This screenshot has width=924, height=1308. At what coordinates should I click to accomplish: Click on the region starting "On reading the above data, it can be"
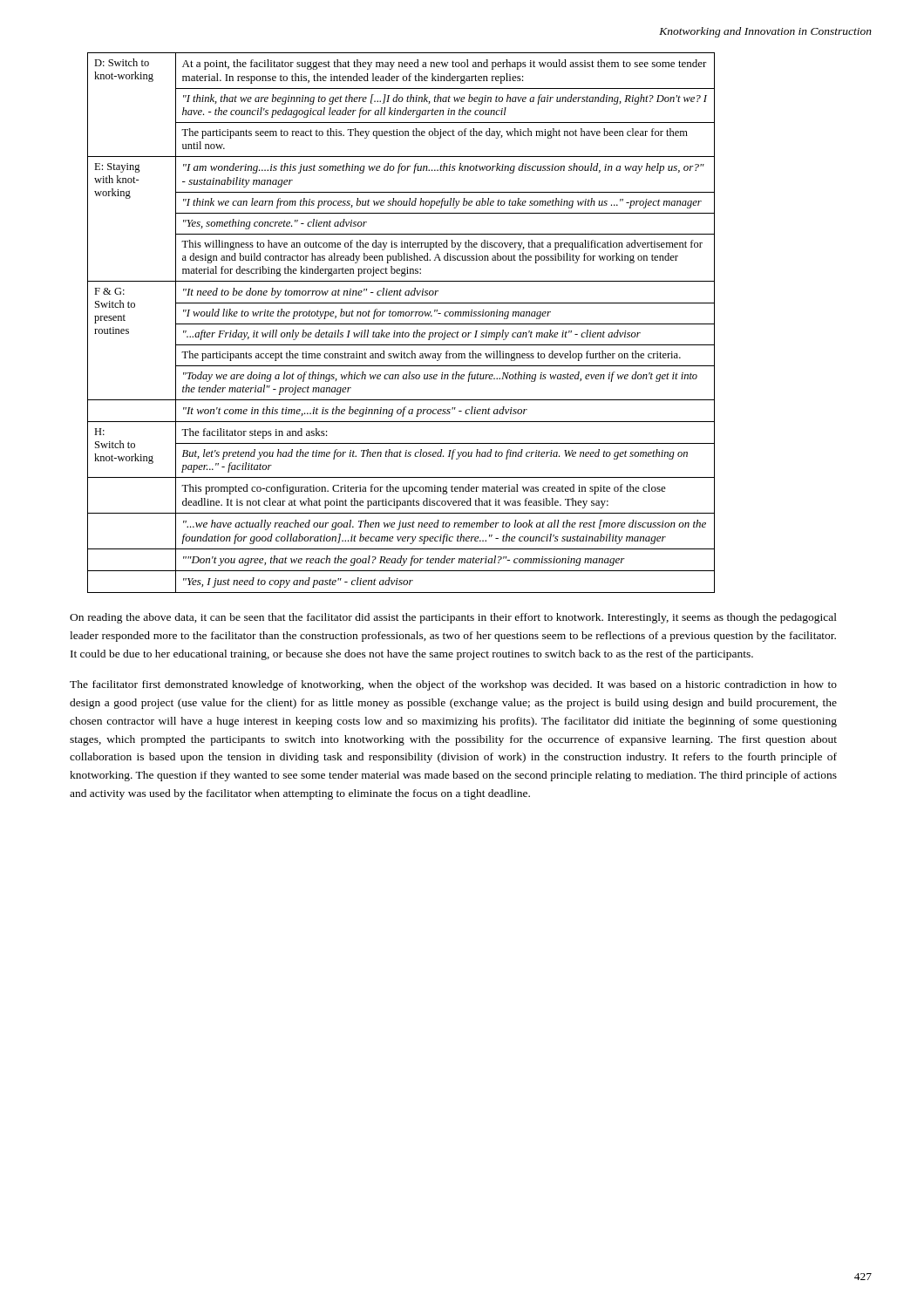coord(453,635)
